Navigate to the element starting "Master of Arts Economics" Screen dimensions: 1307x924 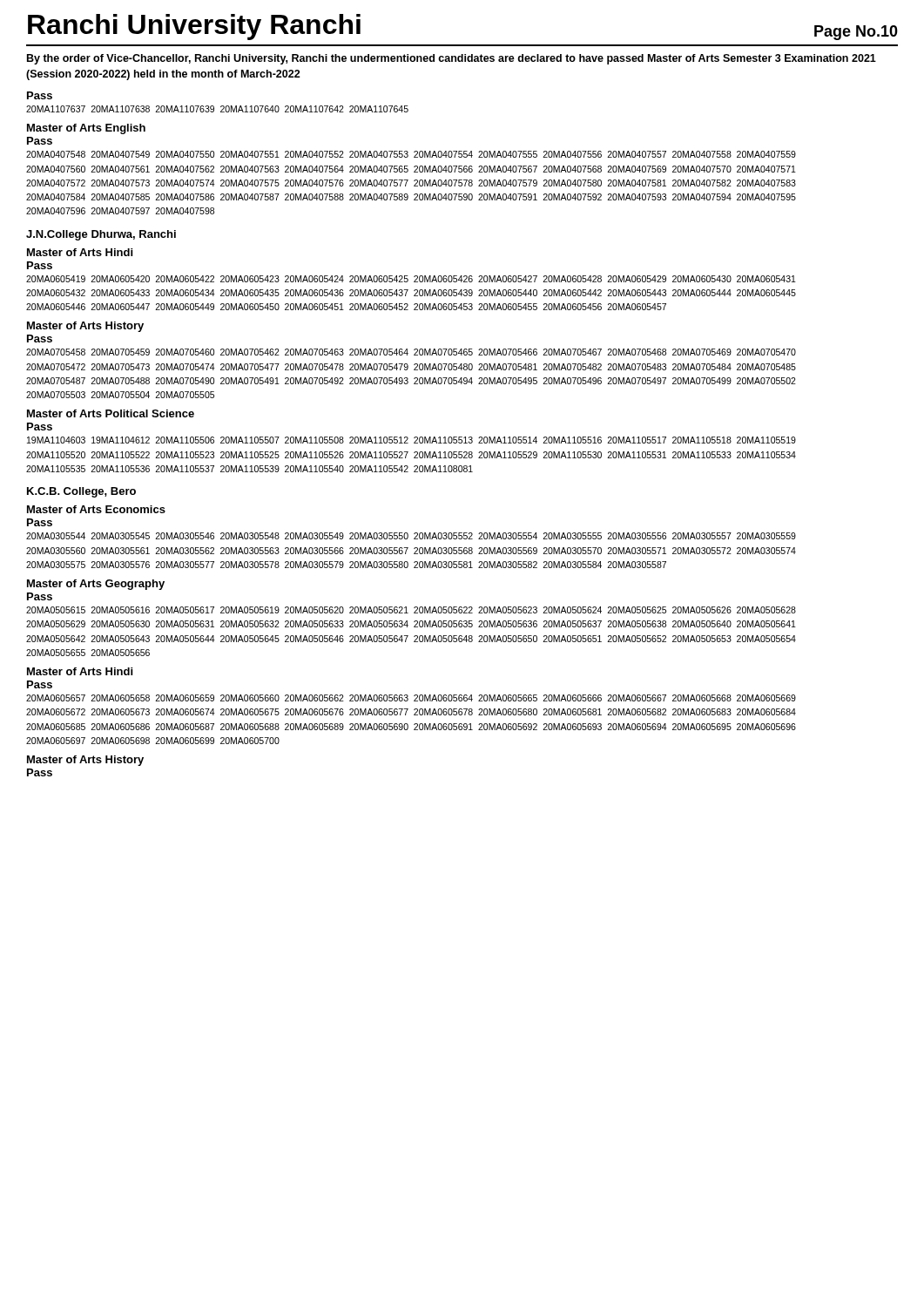pos(96,509)
